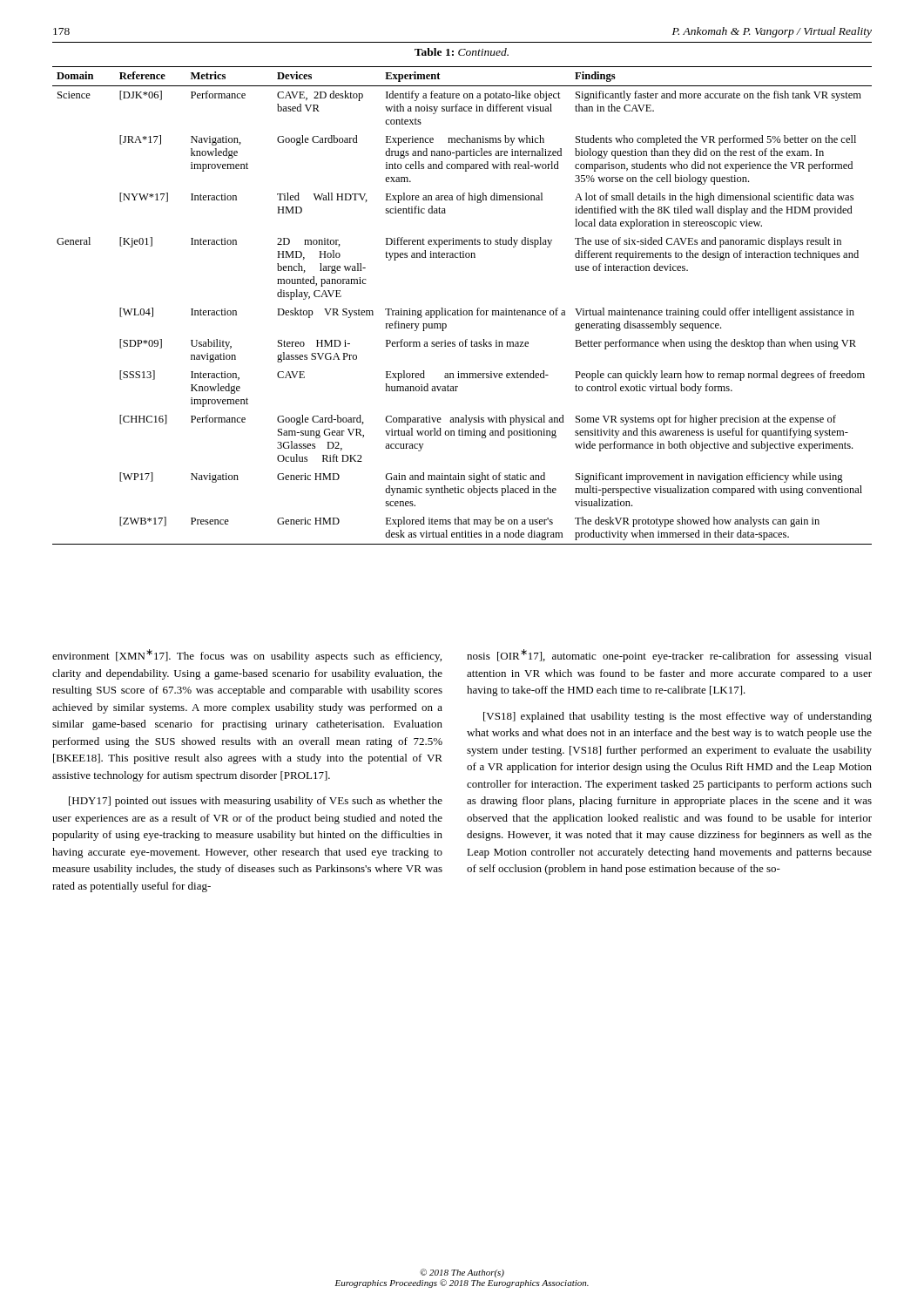Select the table that reads "Explored an immersive extended-humanoid avatar"
924x1307 pixels.
pyautogui.click(x=462, y=305)
